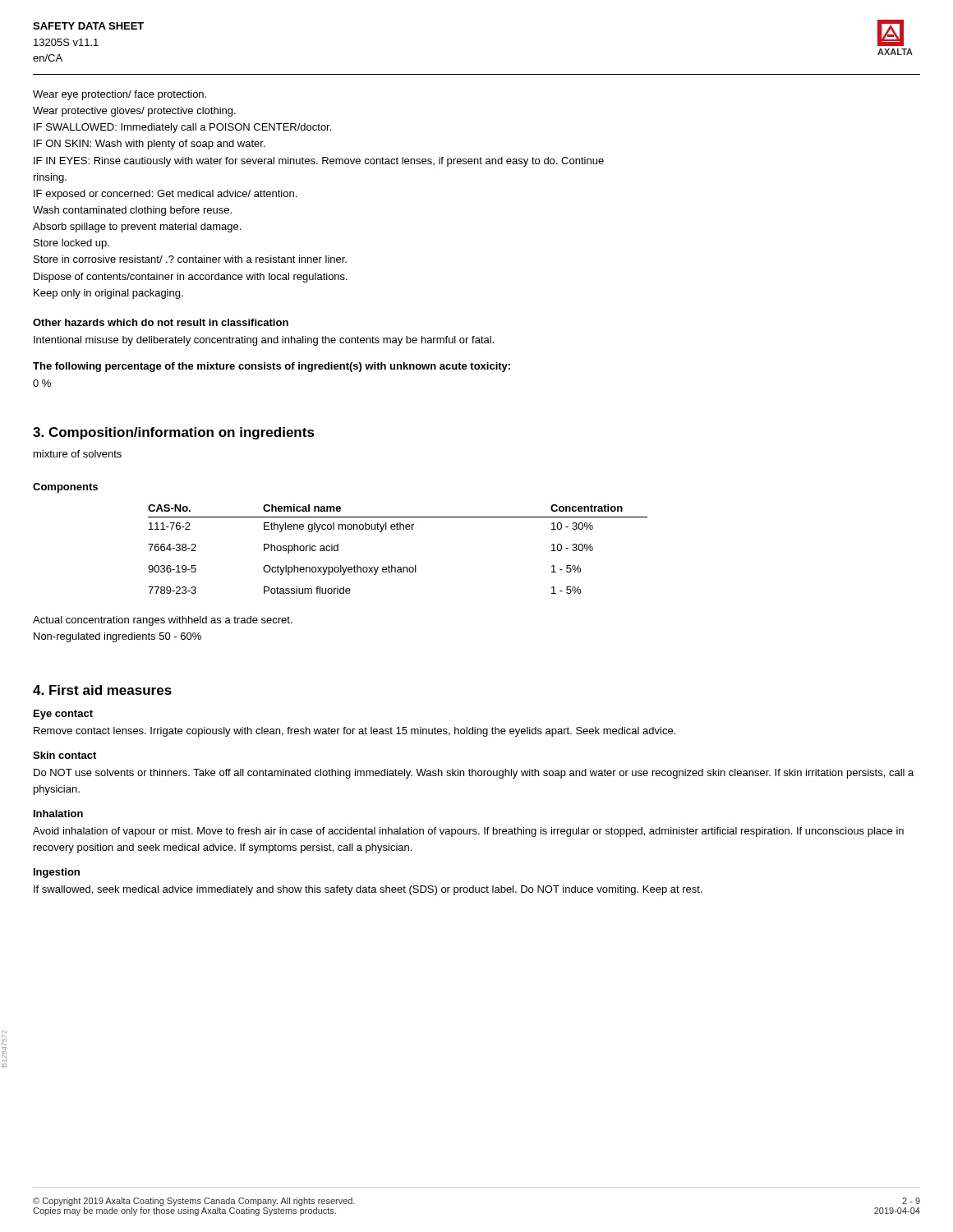
Task: Locate the title containing "3. Composition/information on ingredients"
Action: pyautogui.click(x=174, y=432)
